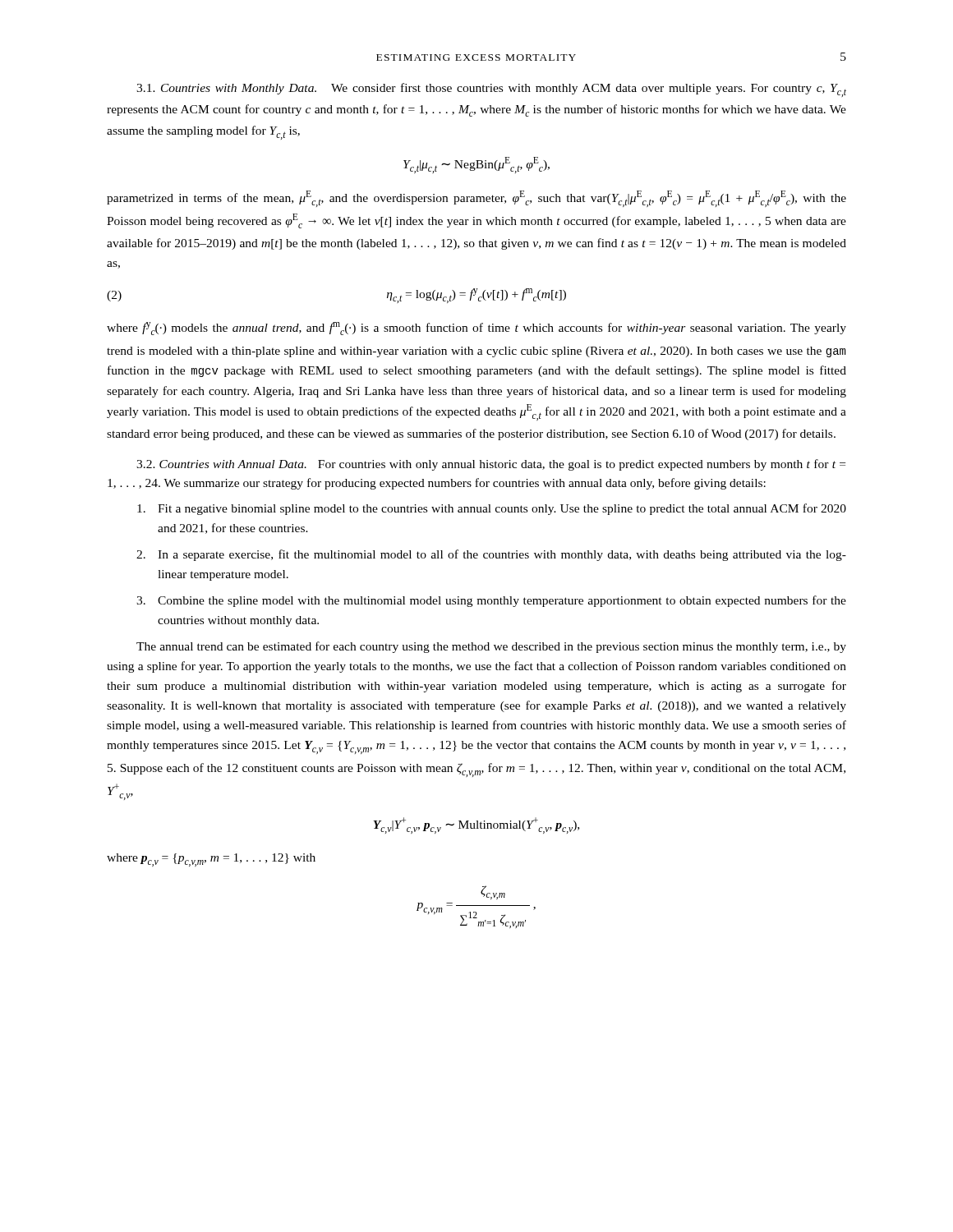Screen dimensions: 1232x953
Task: Point to the block beginning "Fit a negative binomial"
Action: pos(491,518)
